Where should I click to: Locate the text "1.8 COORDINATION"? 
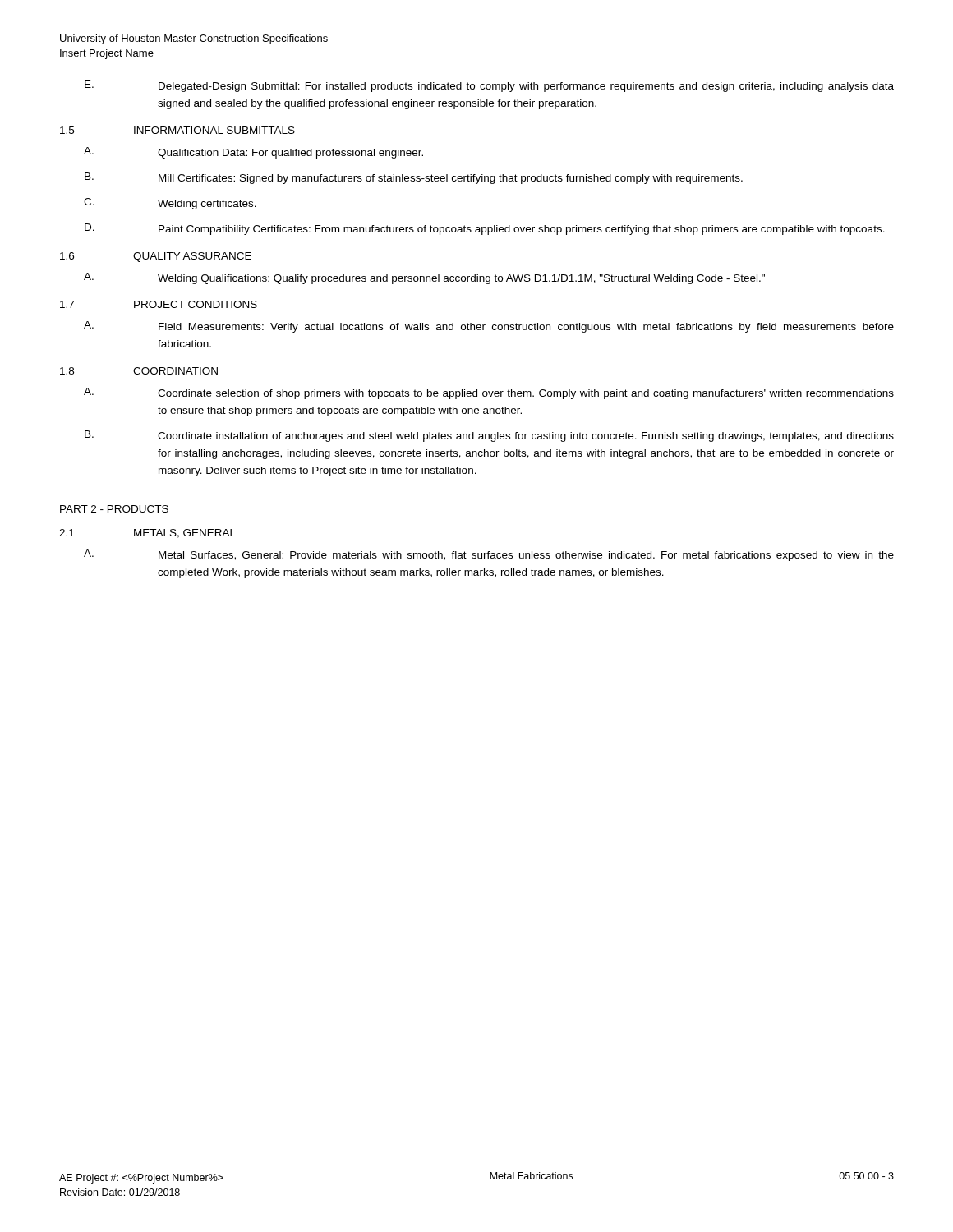tap(139, 371)
